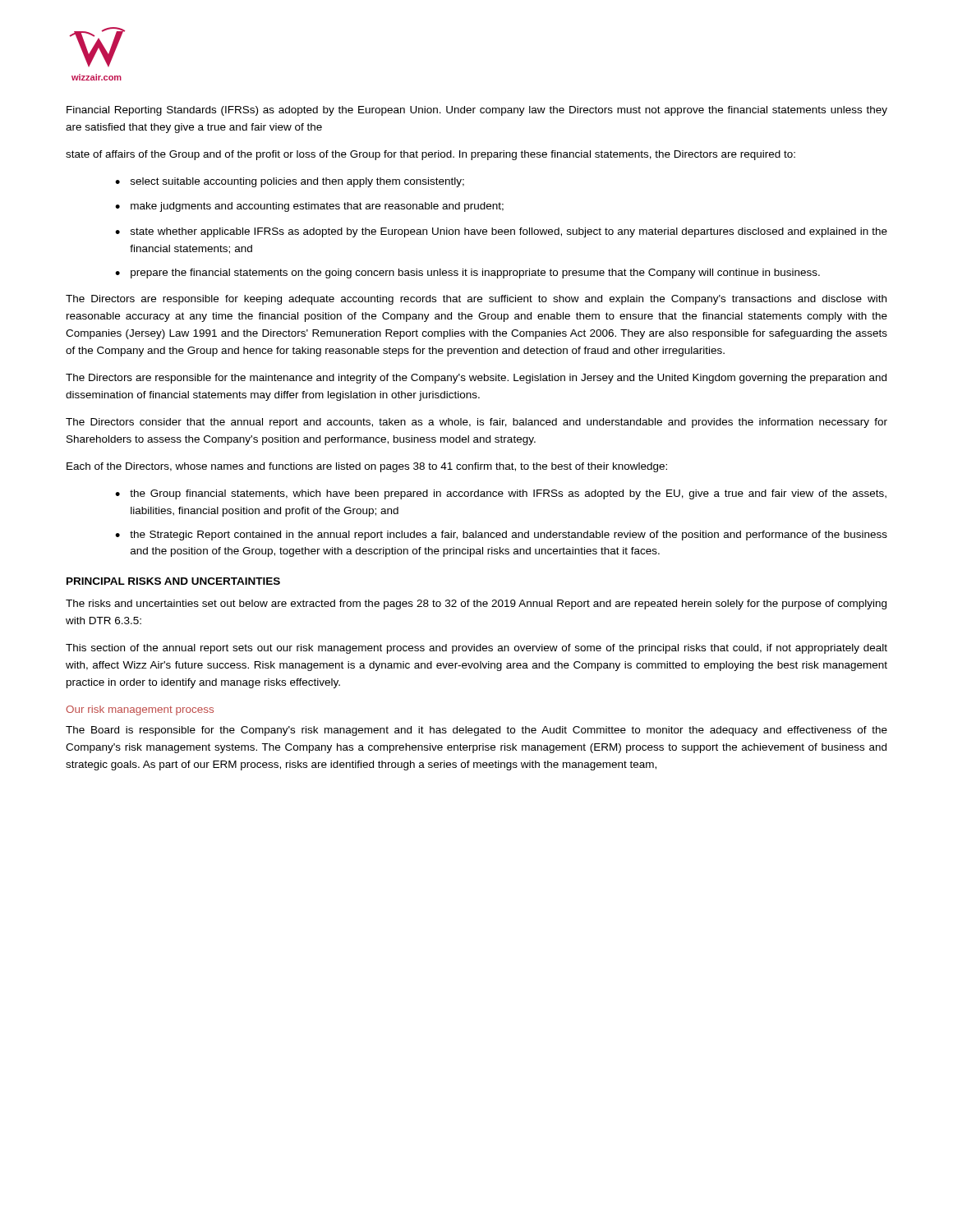Select the list item containing "• select suitable accounting policies and then apply"
The height and width of the screenshot is (1232, 953).
pos(290,182)
